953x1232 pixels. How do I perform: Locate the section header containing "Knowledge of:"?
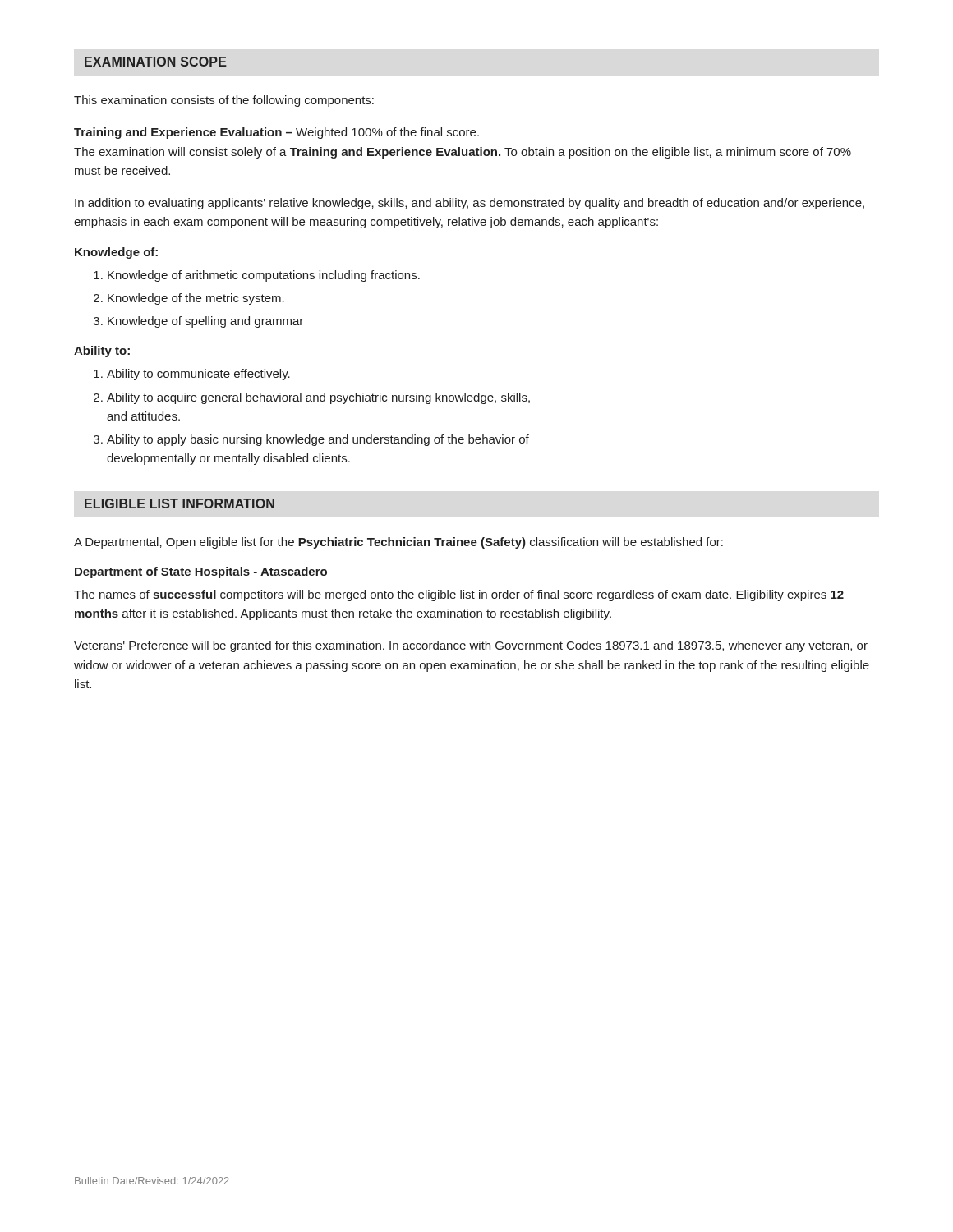click(116, 251)
